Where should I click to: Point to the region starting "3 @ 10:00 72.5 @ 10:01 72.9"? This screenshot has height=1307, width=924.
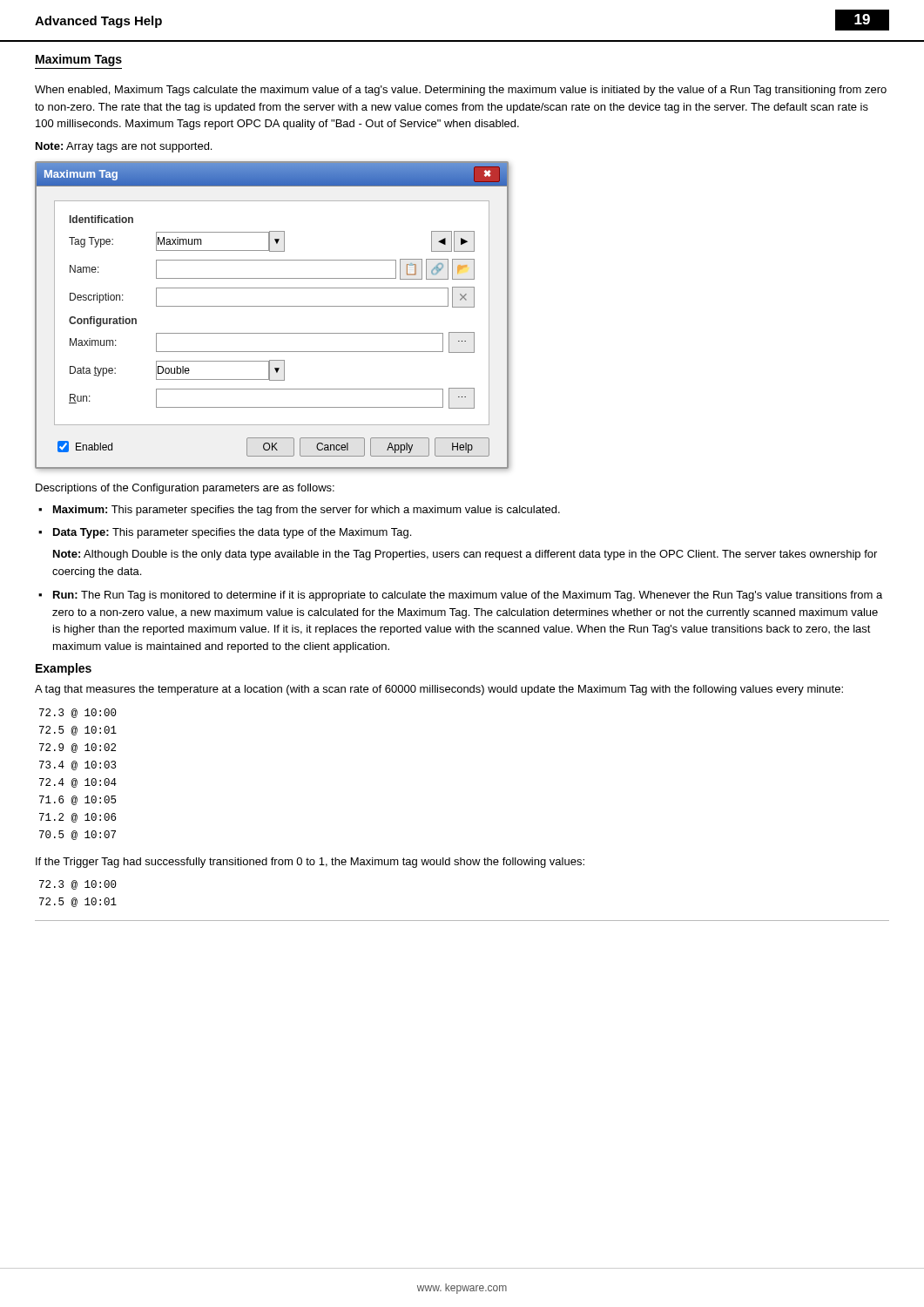78,774
